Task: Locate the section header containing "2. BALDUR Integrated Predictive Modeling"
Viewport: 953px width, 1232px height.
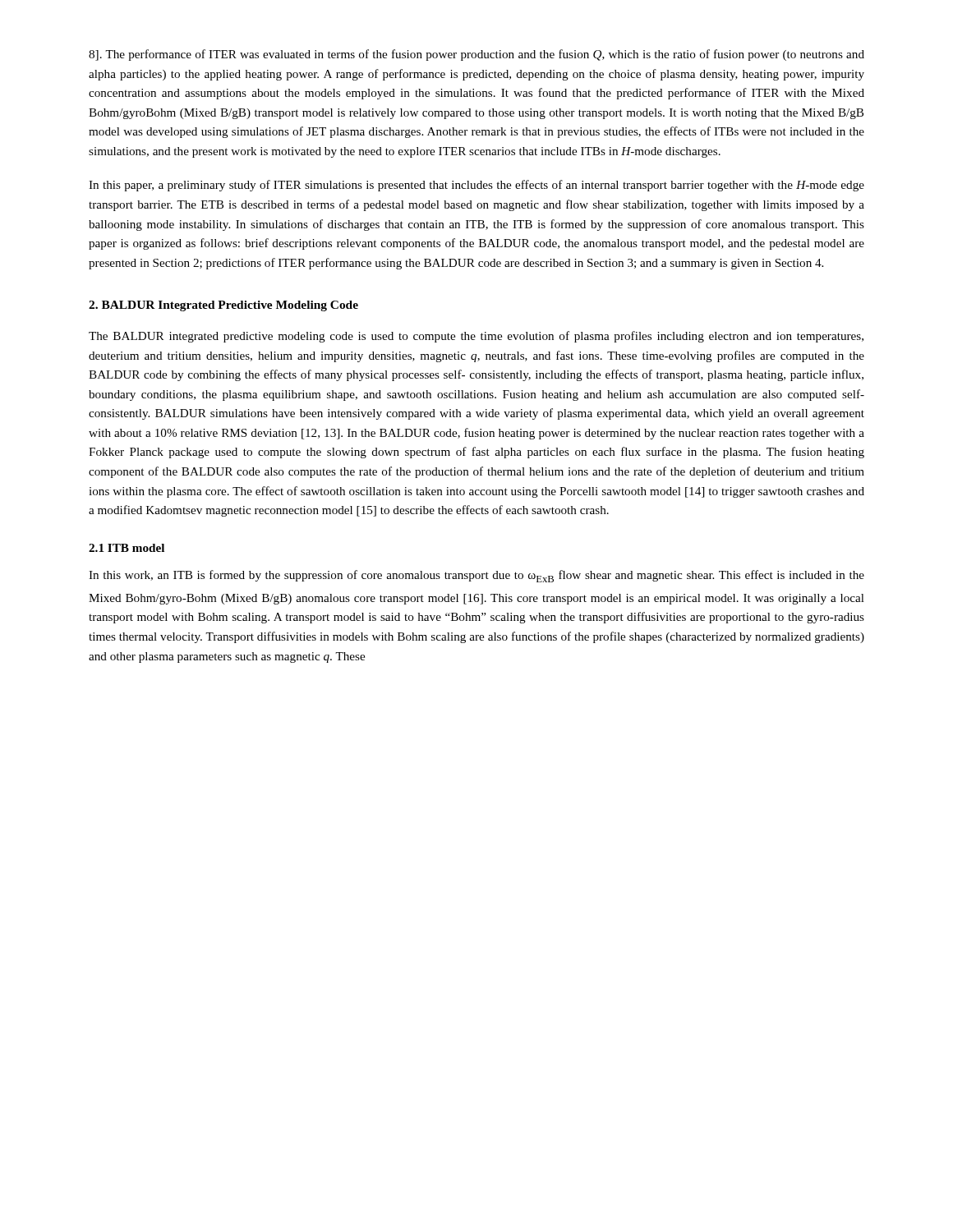Action: pyautogui.click(x=223, y=304)
